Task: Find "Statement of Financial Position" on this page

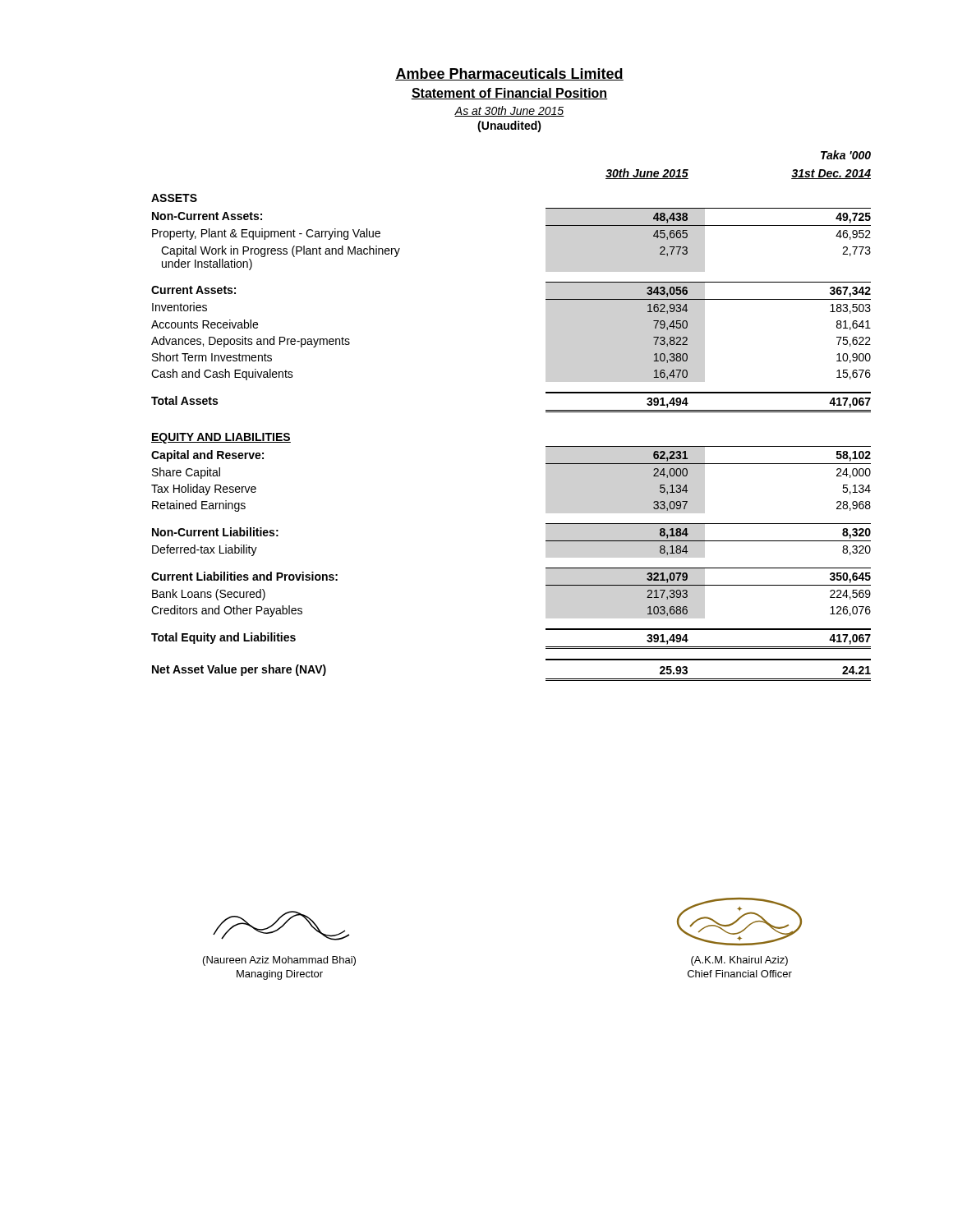Action: (x=509, y=93)
